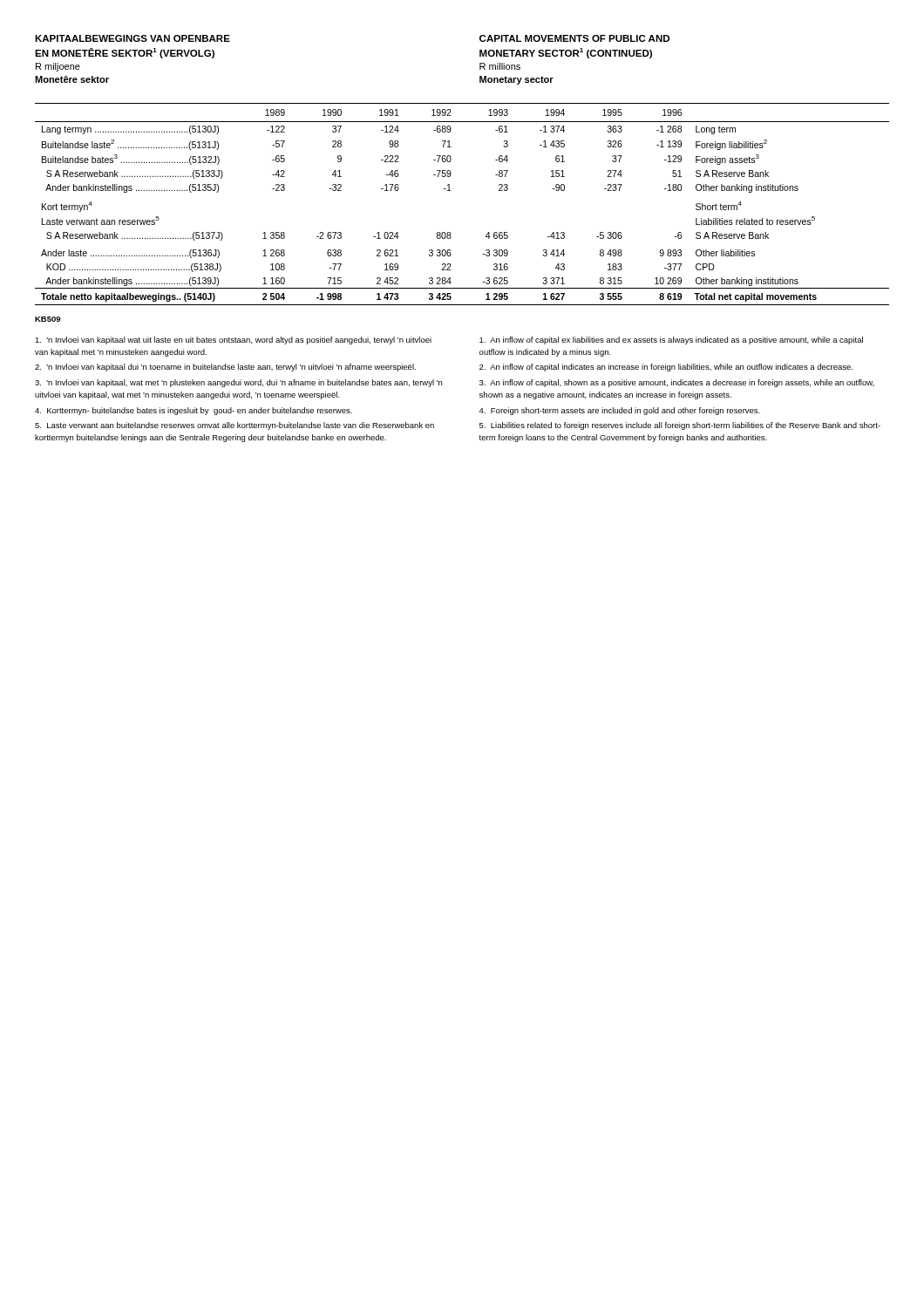This screenshot has height=1308, width=924.
Task: Find the block on this page that starts "Korttermyn- buitelandse bates is ingesluit by"
Action: pyautogui.click(x=194, y=410)
